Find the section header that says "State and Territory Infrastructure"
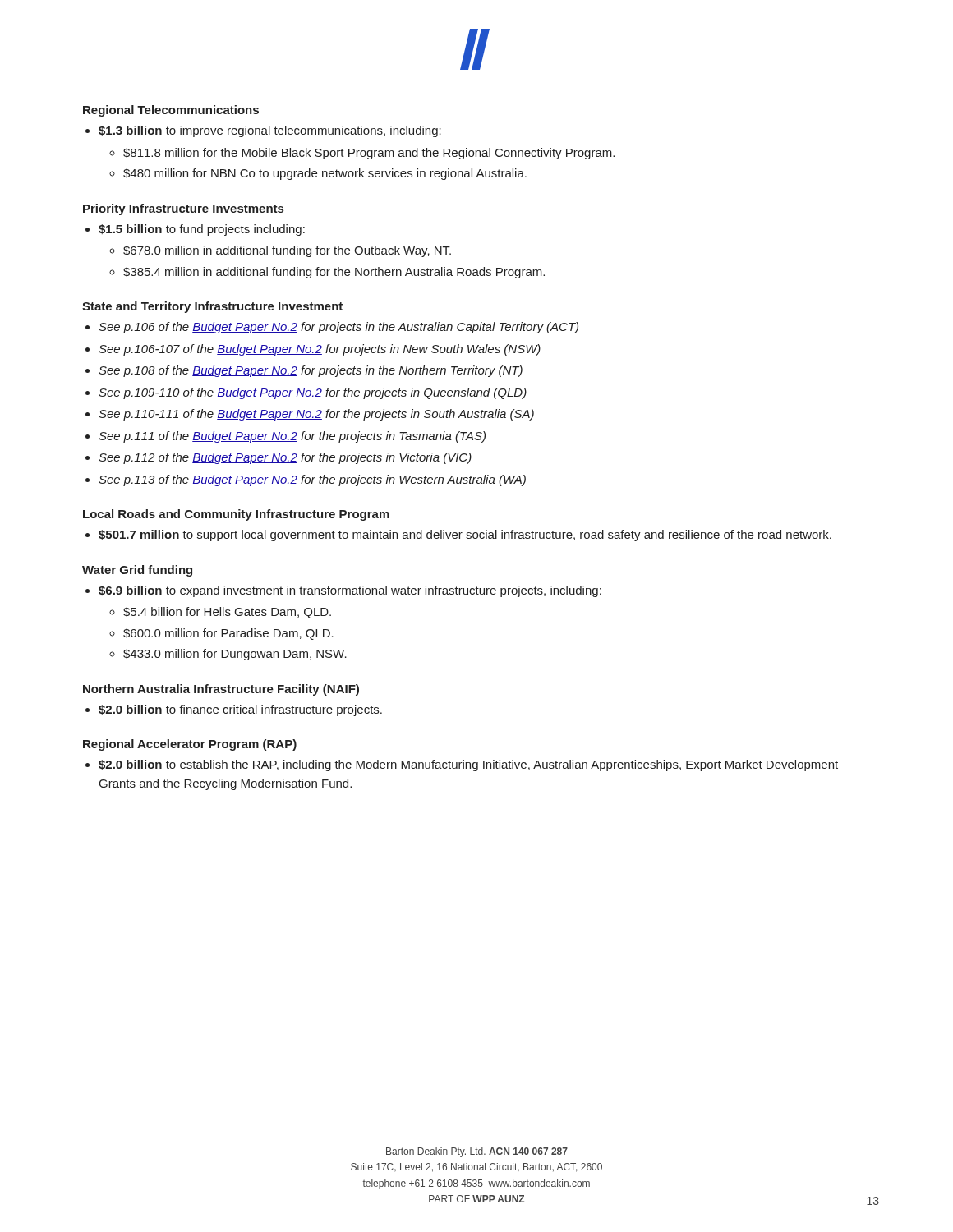 pyautogui.click(x=213, y=306)
